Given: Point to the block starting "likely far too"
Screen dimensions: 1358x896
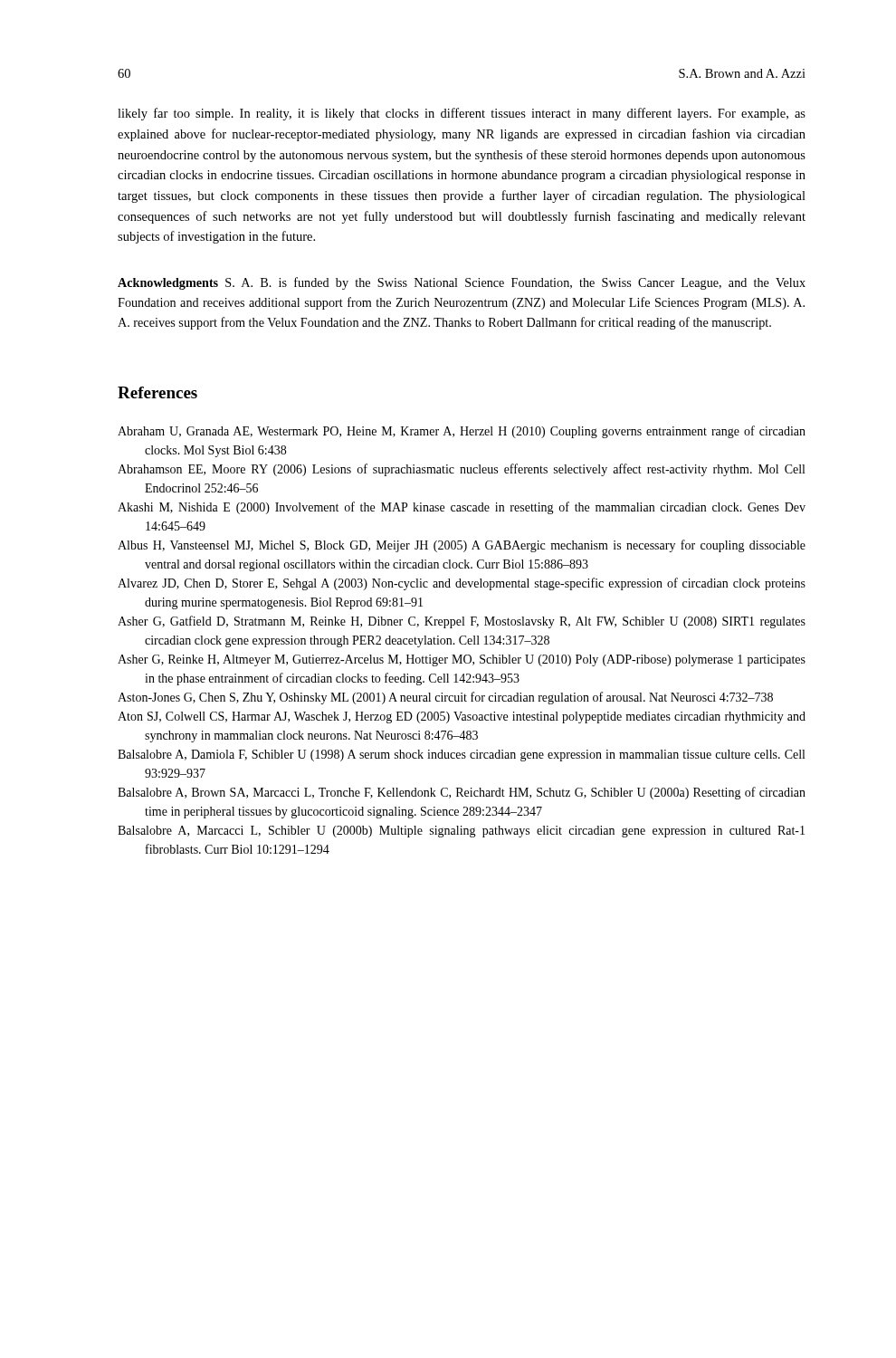Looking at the screenshot, I should [462, 175].
